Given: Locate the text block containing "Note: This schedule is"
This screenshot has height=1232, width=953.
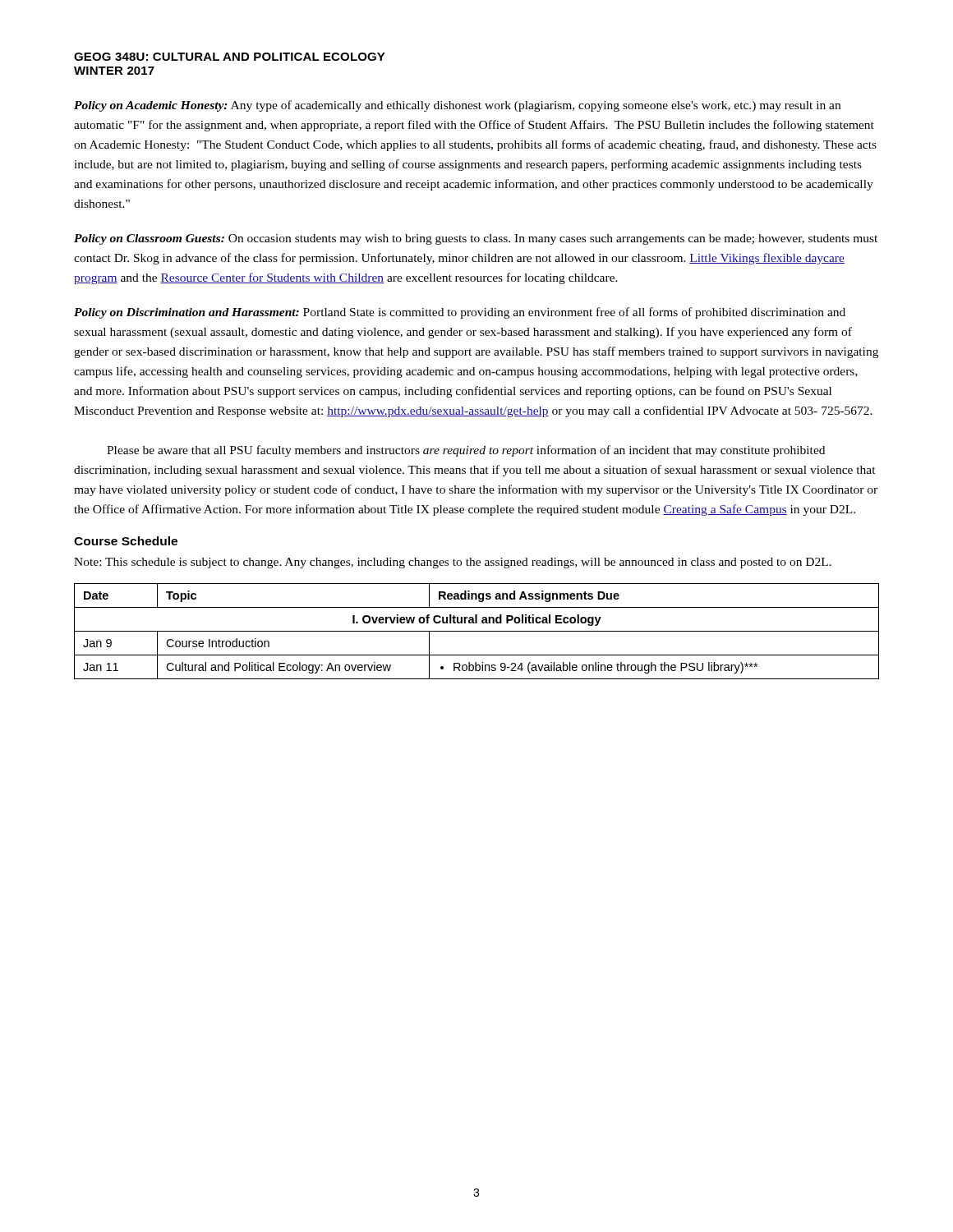Looking at the screenshot, I should [x=453, y=562].
